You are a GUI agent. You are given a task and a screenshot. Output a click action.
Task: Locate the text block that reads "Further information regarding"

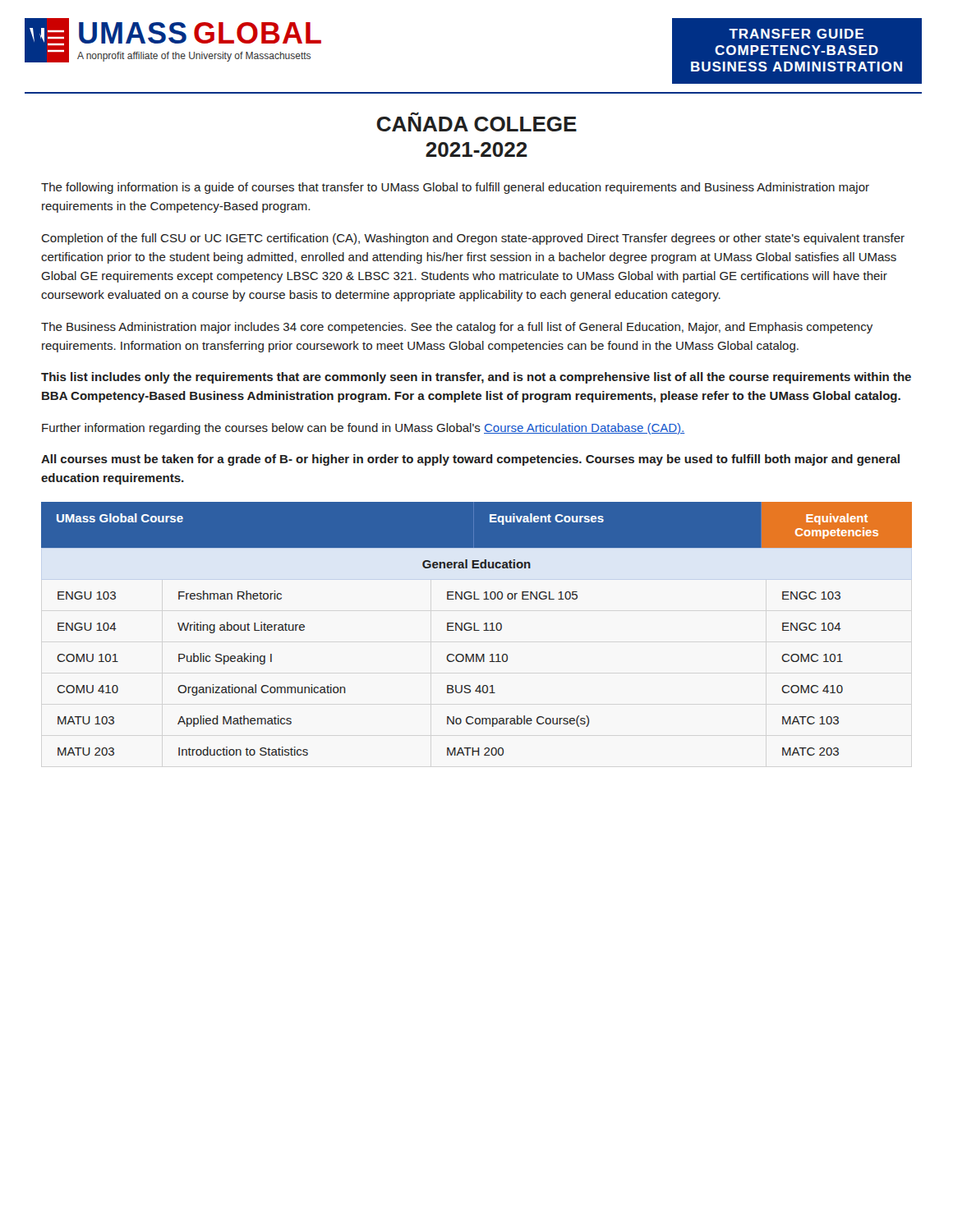click(363, 427)
